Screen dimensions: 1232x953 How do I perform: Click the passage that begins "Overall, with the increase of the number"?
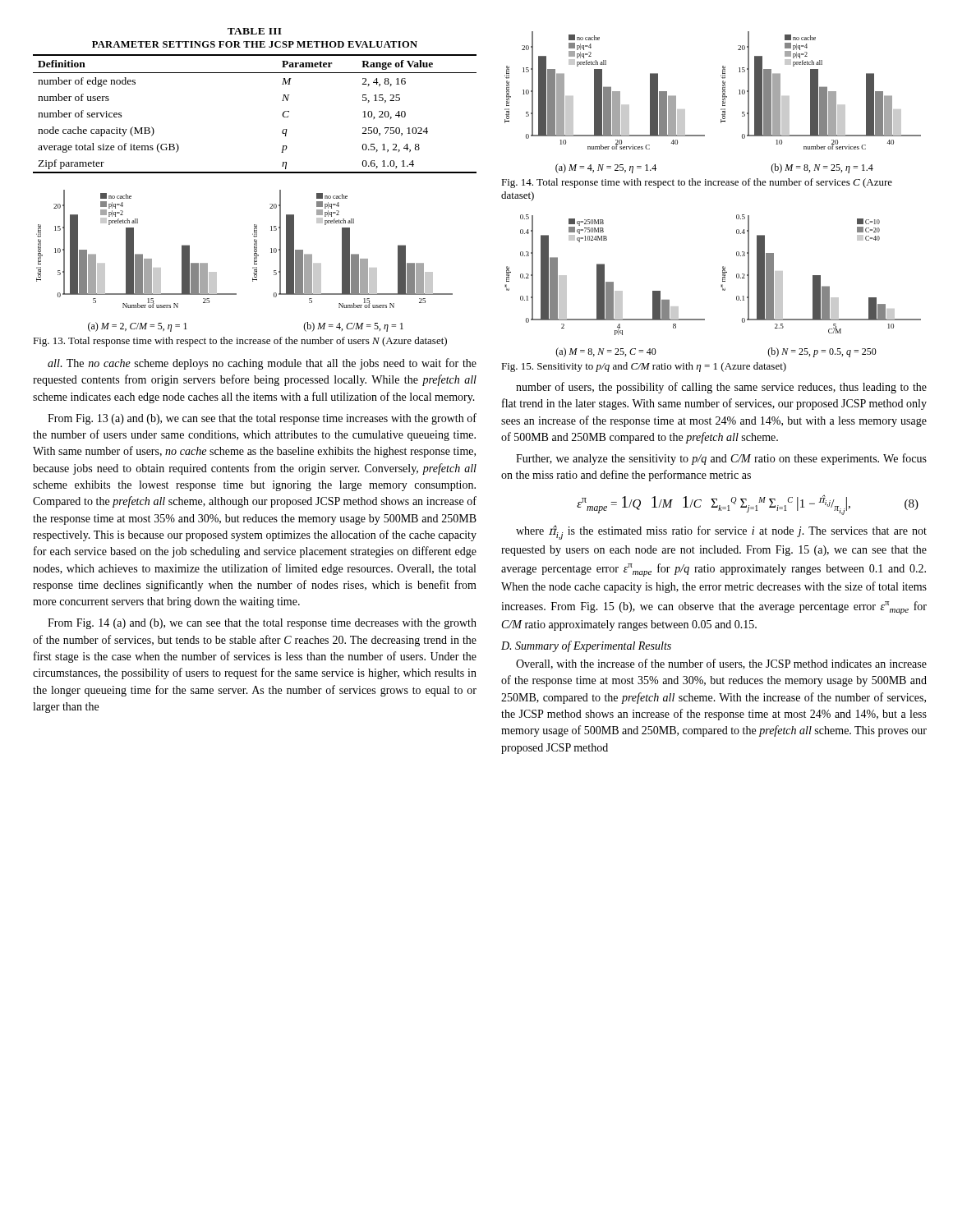click(714, 706)
